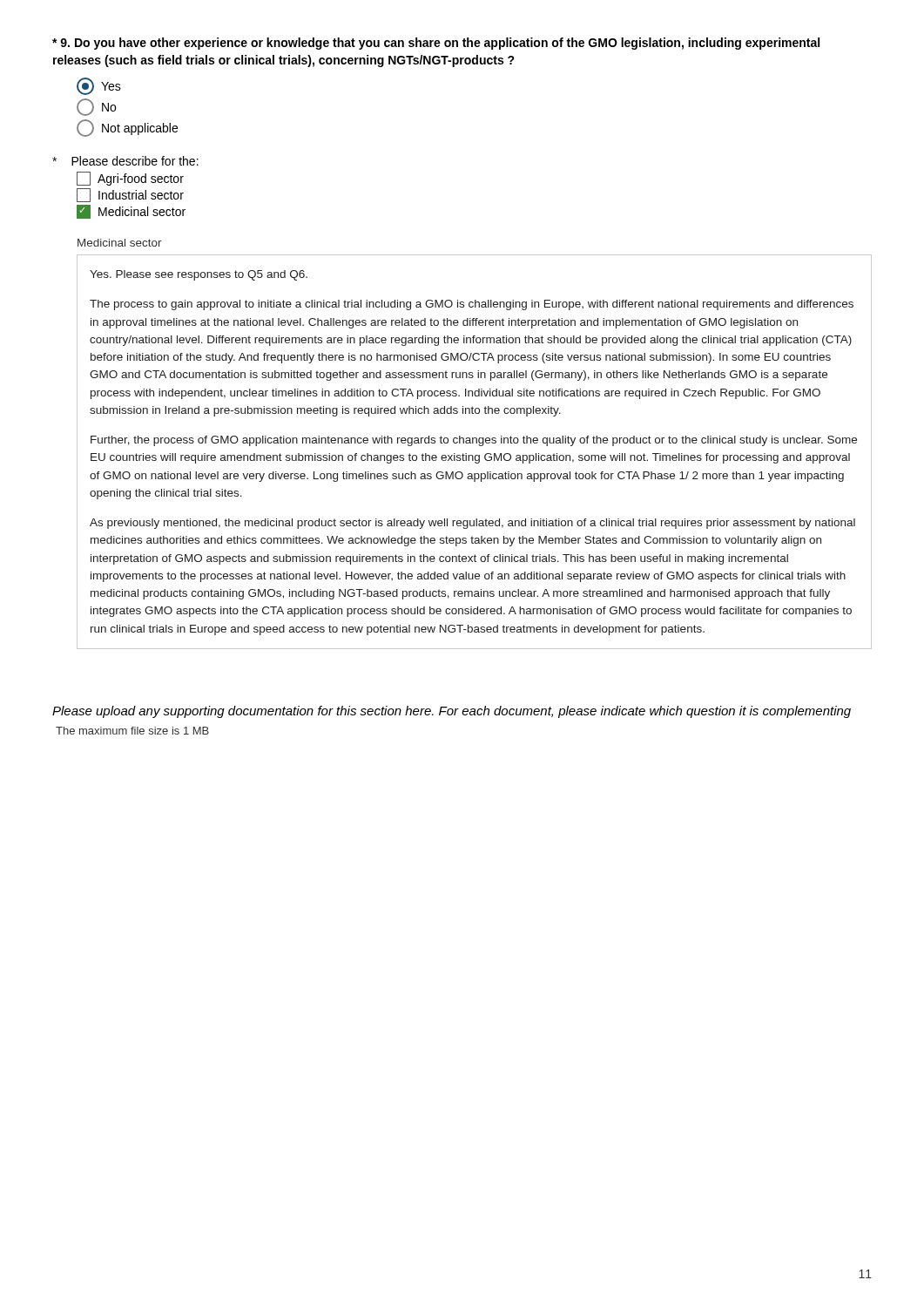Image resolution: width=924 pixels, height=1307 pixels.
Task: Locate the text "Please describe for the:"
Action: (126, 161)
